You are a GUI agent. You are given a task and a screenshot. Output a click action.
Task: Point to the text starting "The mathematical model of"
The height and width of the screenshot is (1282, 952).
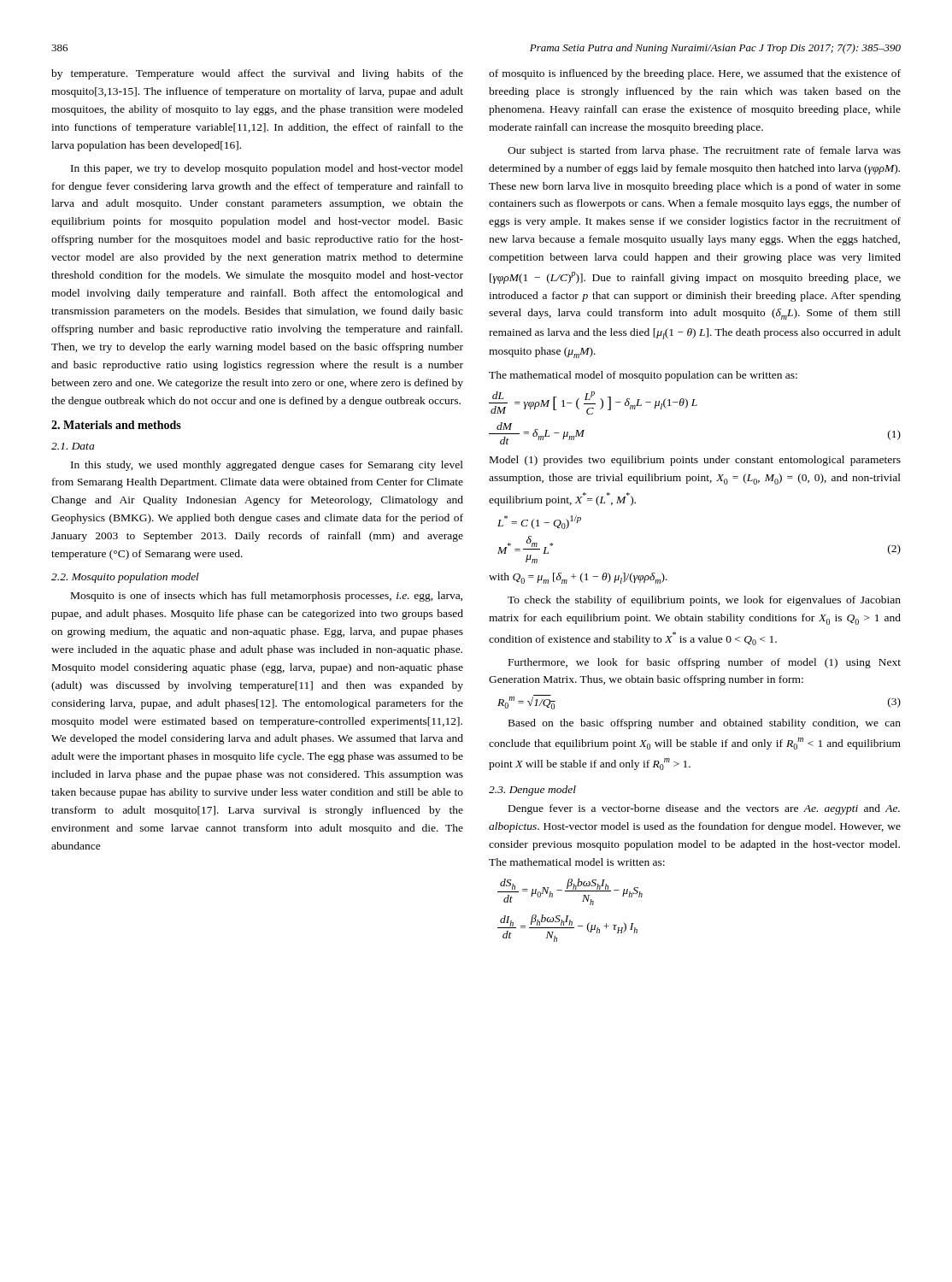695,376
